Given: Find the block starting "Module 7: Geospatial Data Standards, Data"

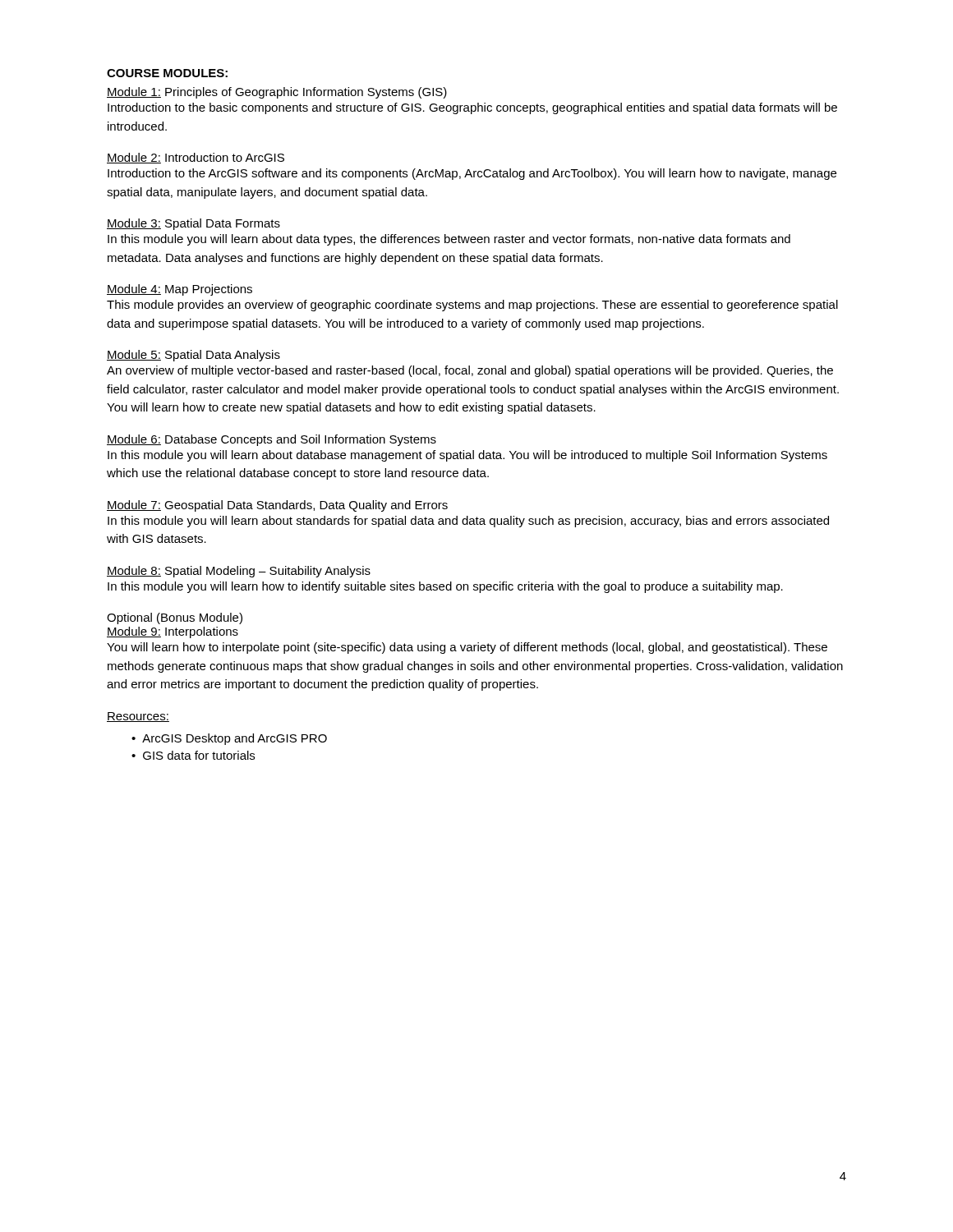Looking at the screenshot, I should coord(468,521).
